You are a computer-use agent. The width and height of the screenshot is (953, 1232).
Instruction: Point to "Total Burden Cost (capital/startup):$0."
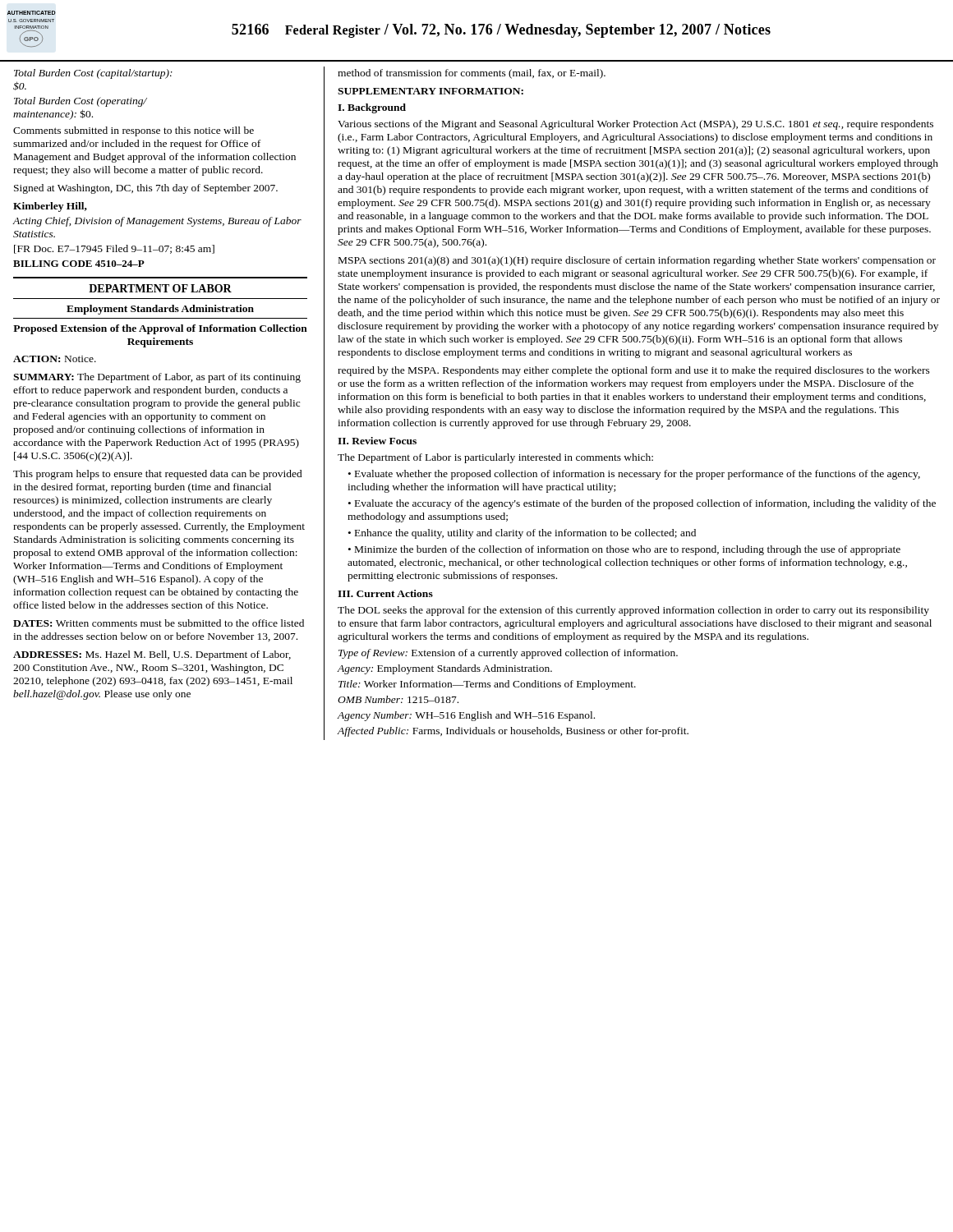click(x=93, y=79)
